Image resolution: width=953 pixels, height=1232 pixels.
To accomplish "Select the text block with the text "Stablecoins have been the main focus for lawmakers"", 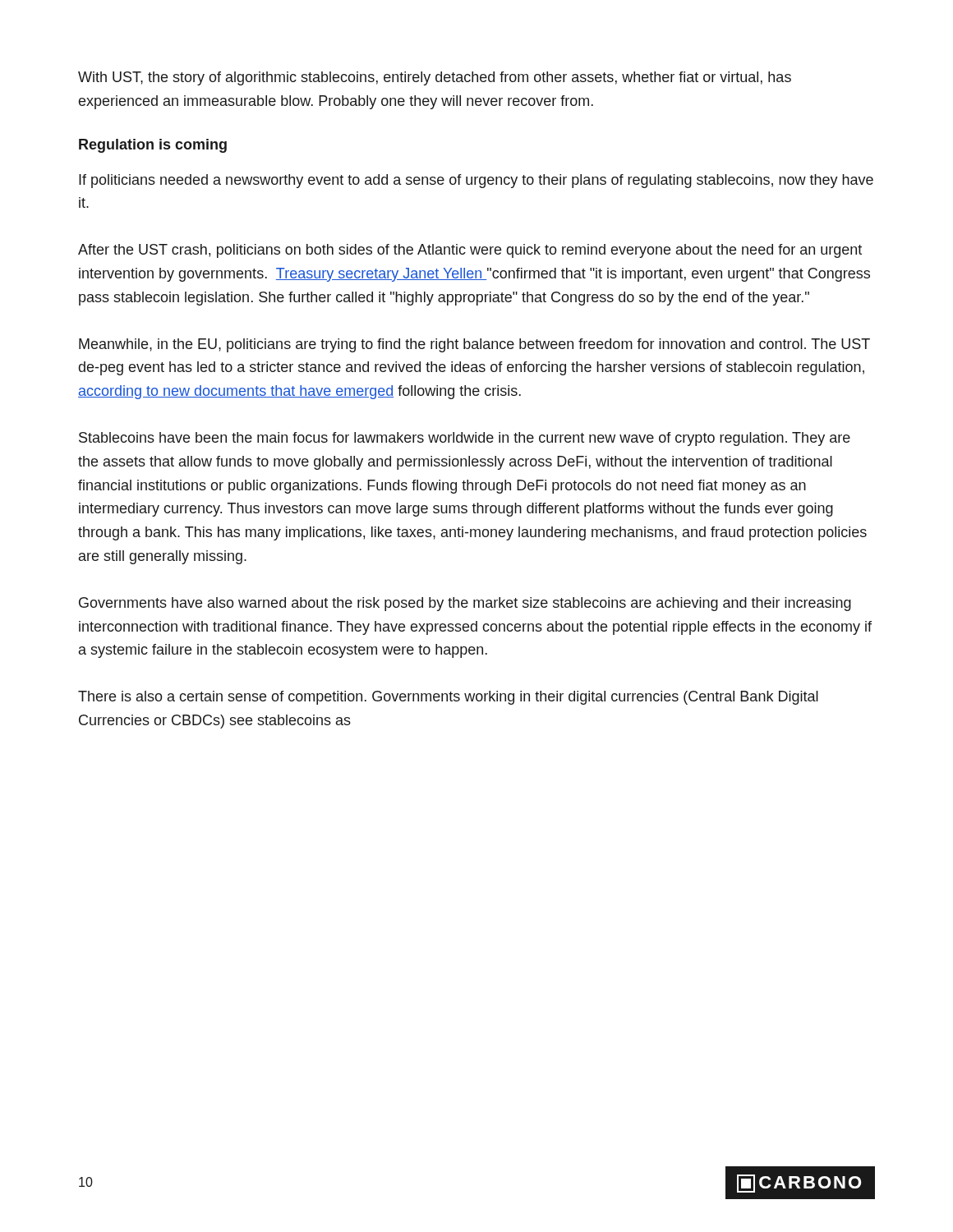I will pos(472,497).
